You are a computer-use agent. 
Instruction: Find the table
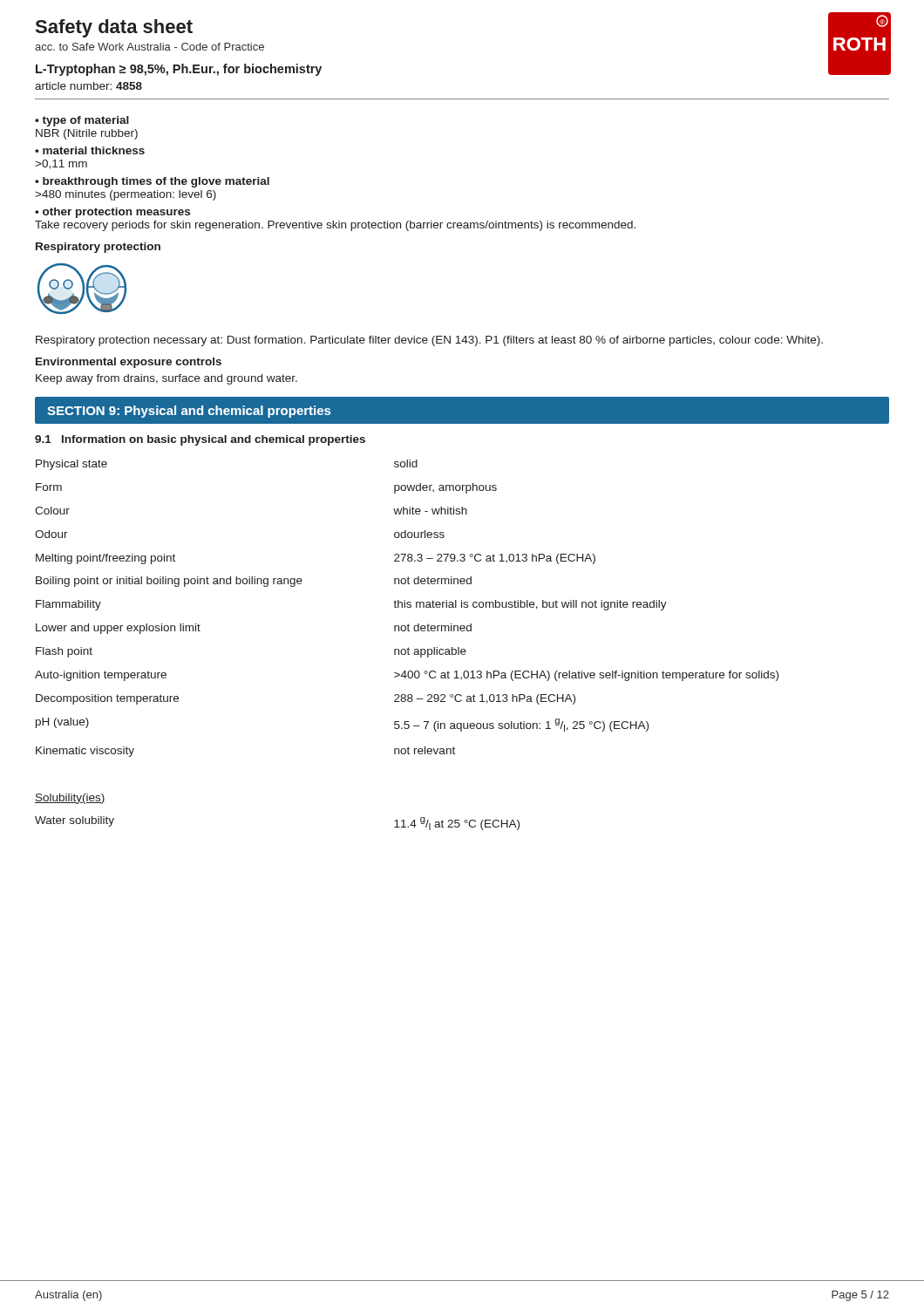pos(462,645)
